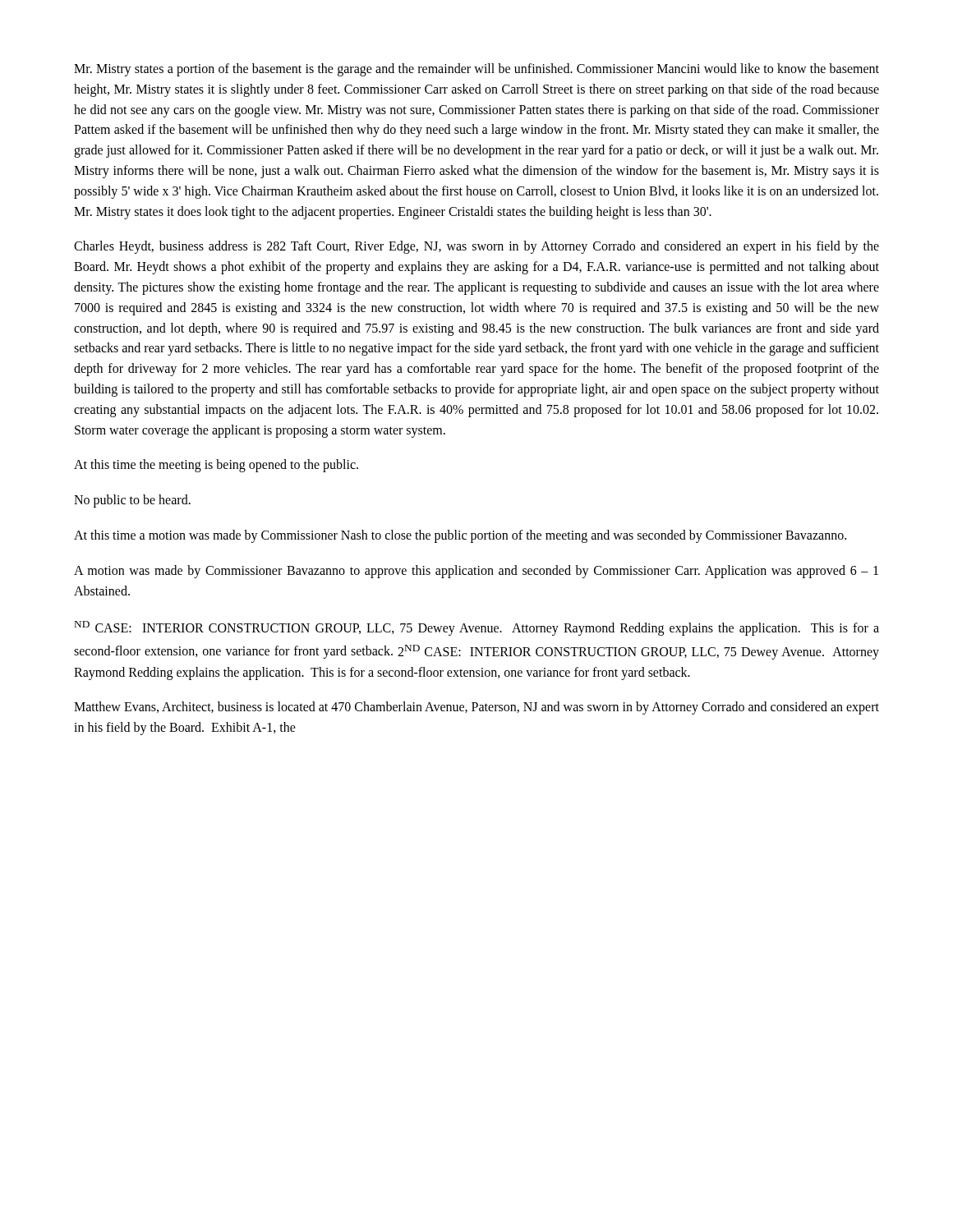
Task: Click the passage that begins "At this time a"
Action: [461, 535]
